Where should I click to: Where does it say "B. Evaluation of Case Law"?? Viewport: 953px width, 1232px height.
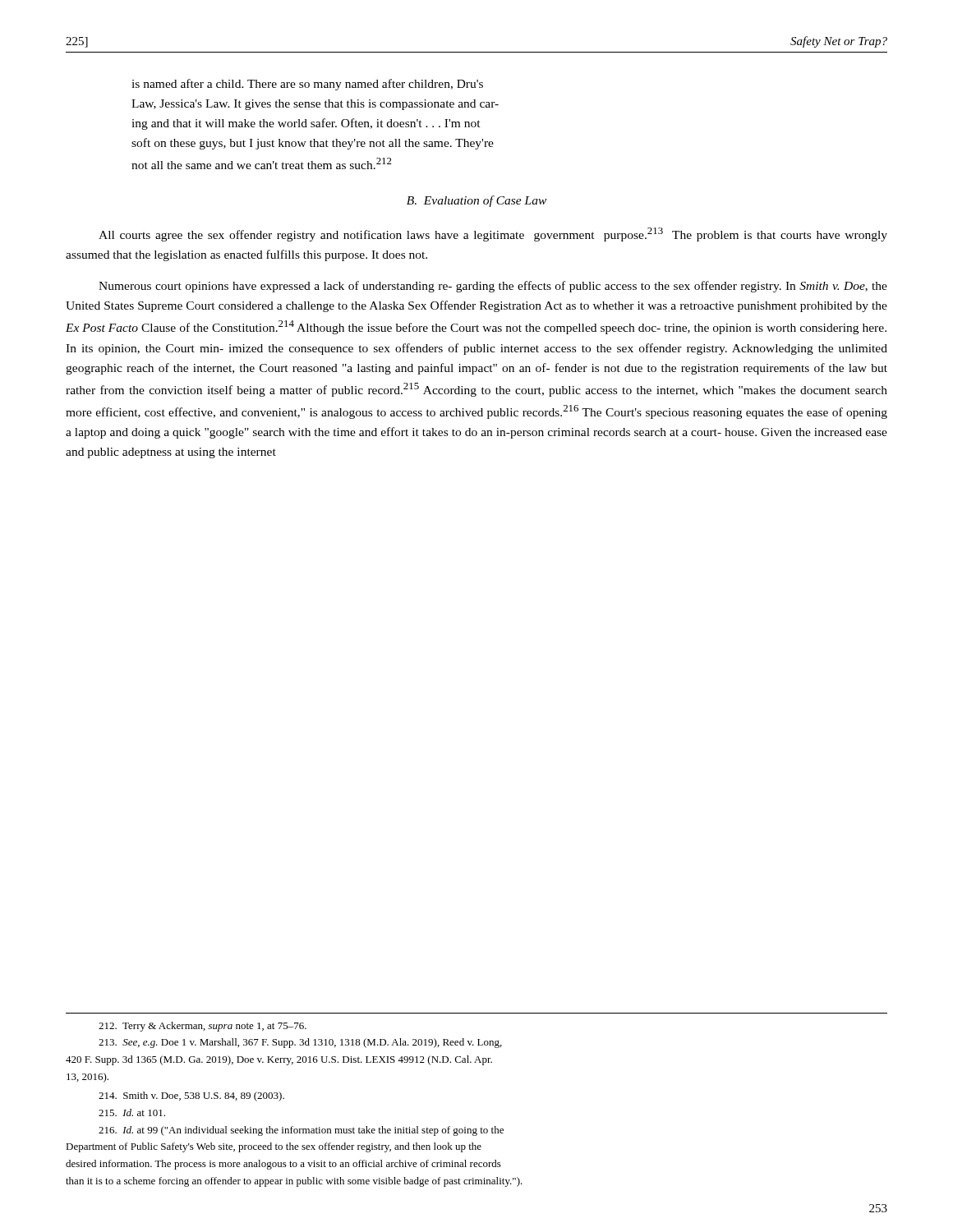point(476,200)
